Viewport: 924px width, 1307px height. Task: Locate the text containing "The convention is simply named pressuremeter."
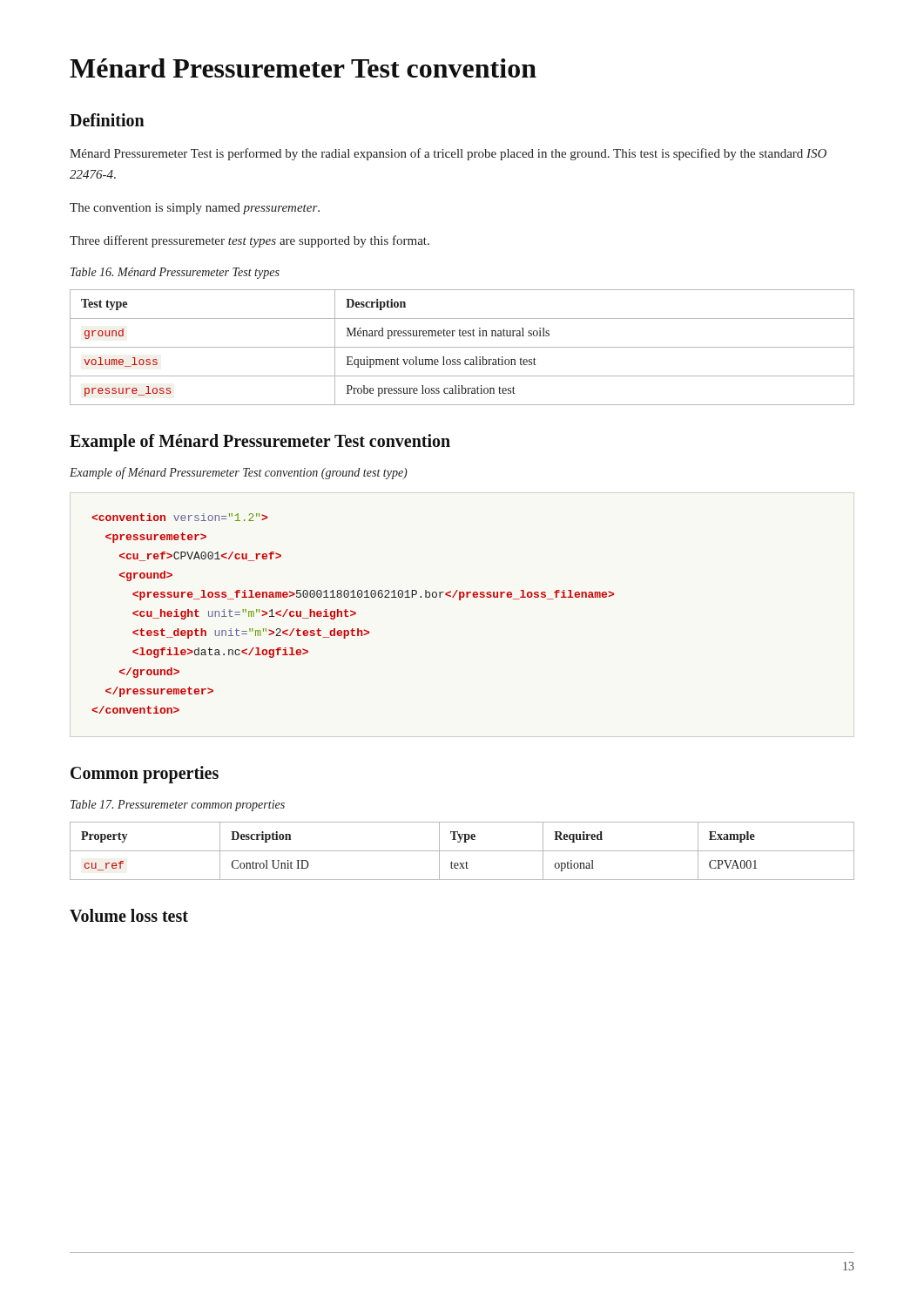pos(195,209)
